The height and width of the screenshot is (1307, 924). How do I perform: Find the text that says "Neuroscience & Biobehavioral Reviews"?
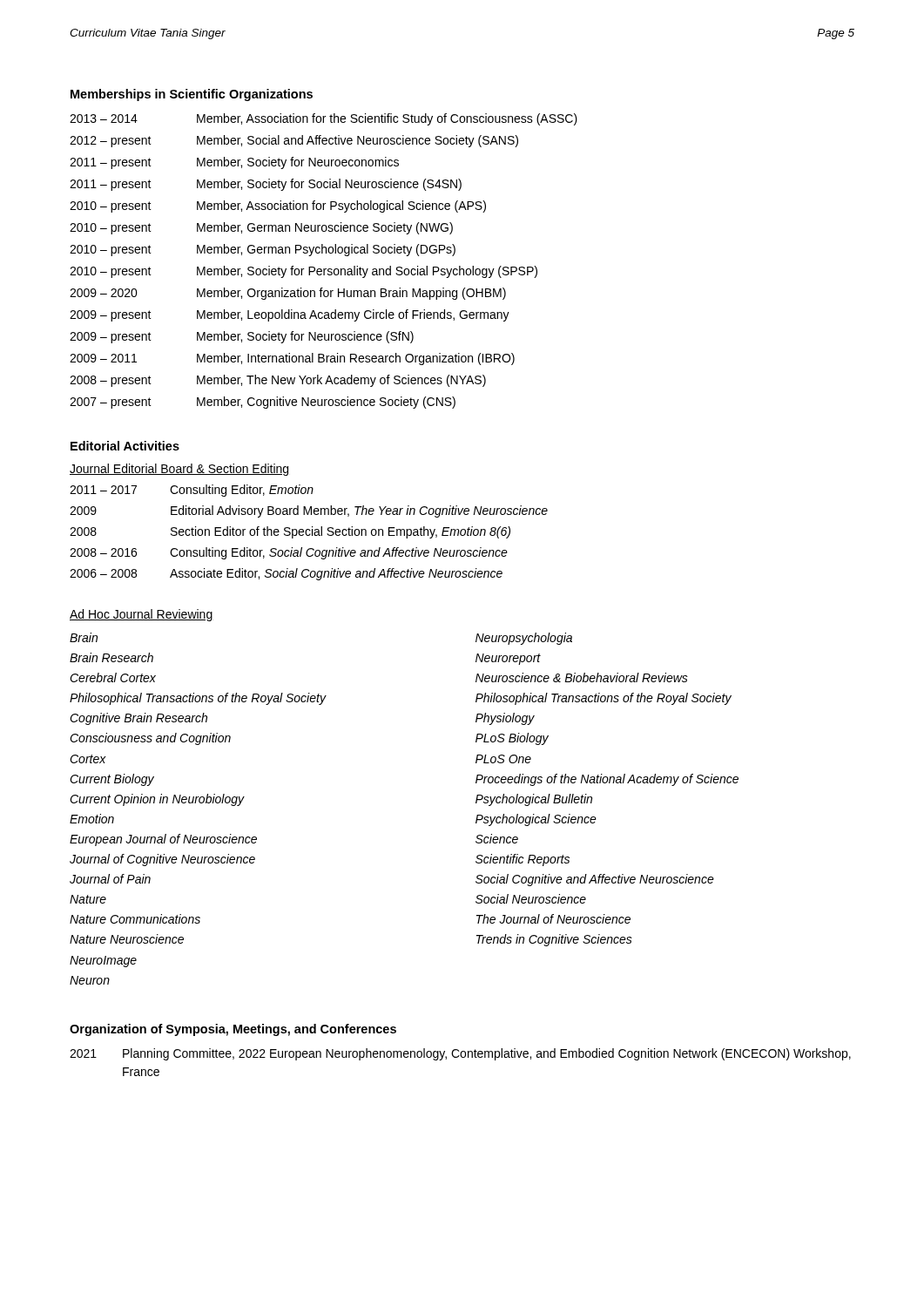click(x=581, y=678)
